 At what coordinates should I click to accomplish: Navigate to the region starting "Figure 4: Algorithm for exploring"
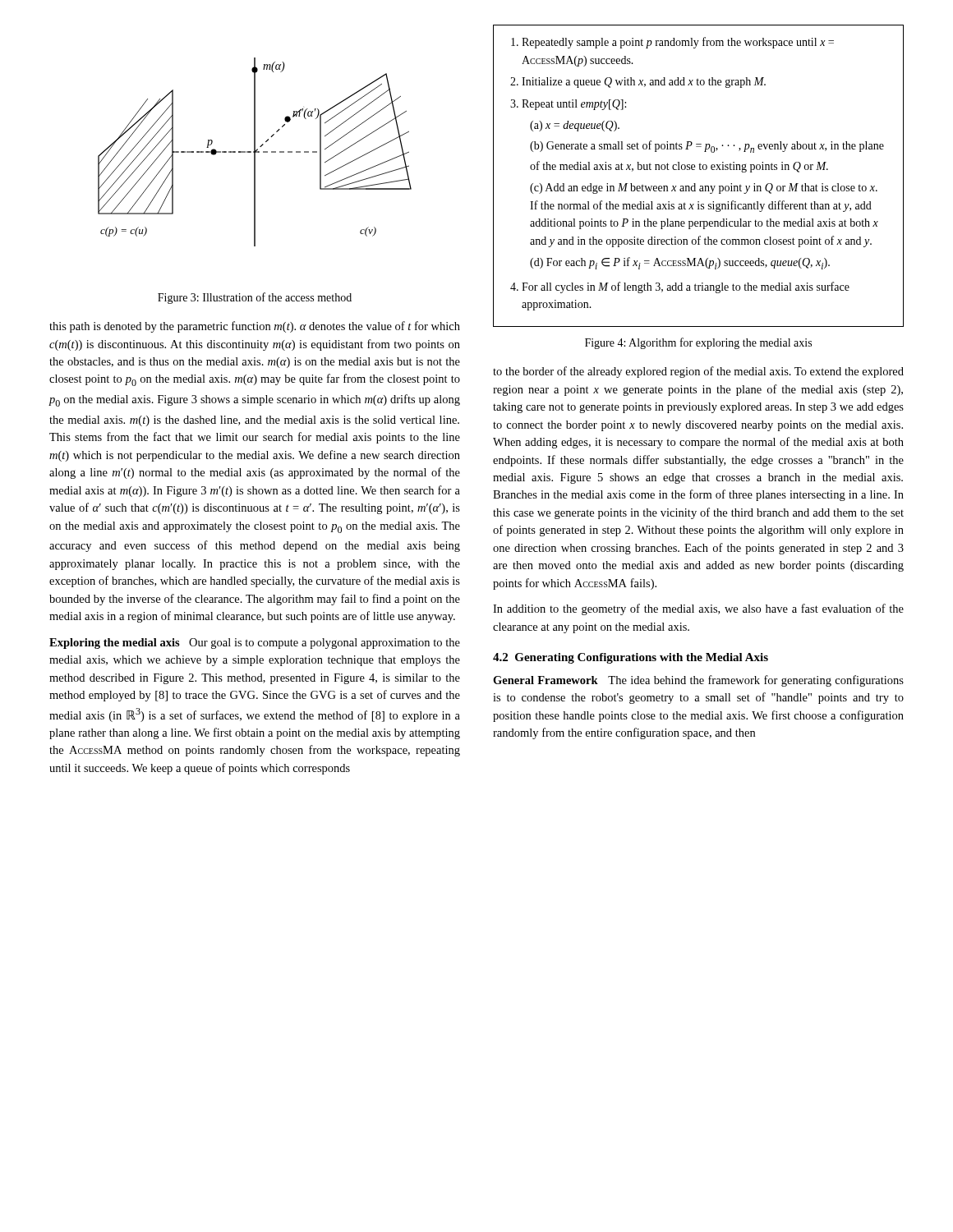click(x=698, y=343)
